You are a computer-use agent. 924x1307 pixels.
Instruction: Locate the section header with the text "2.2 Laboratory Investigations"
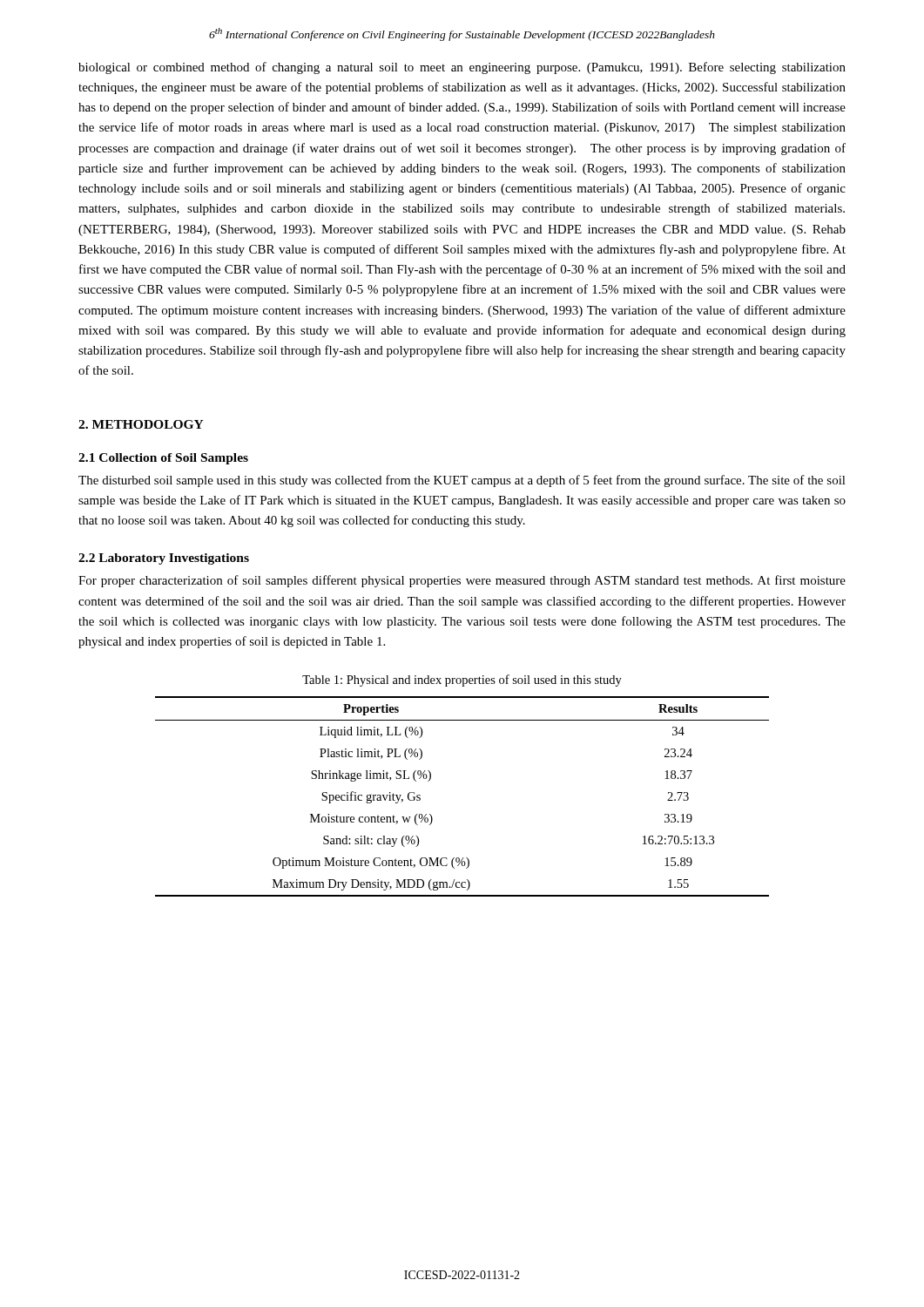164,557
